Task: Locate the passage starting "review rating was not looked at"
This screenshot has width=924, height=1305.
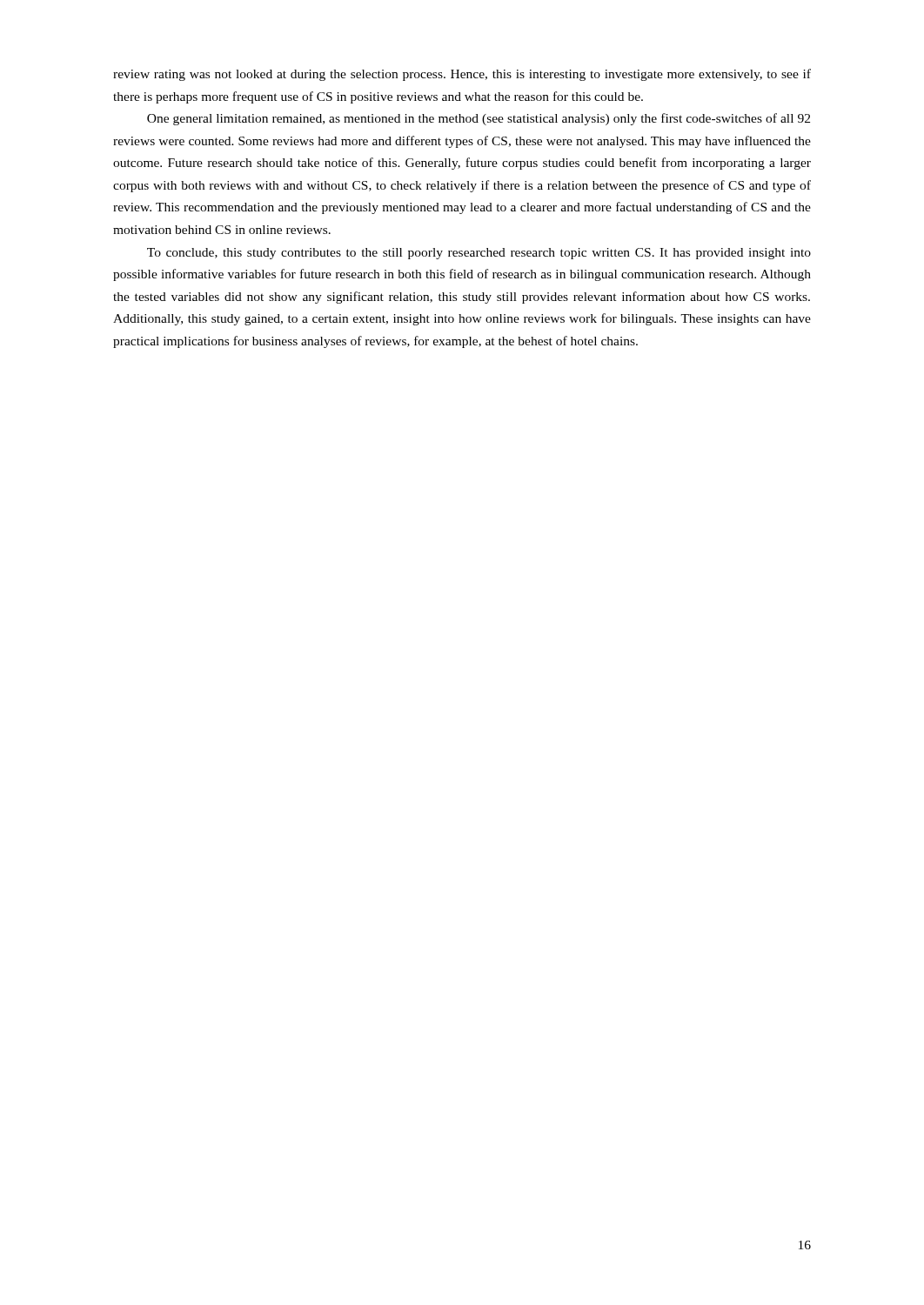Action: (x=462, y=207)
